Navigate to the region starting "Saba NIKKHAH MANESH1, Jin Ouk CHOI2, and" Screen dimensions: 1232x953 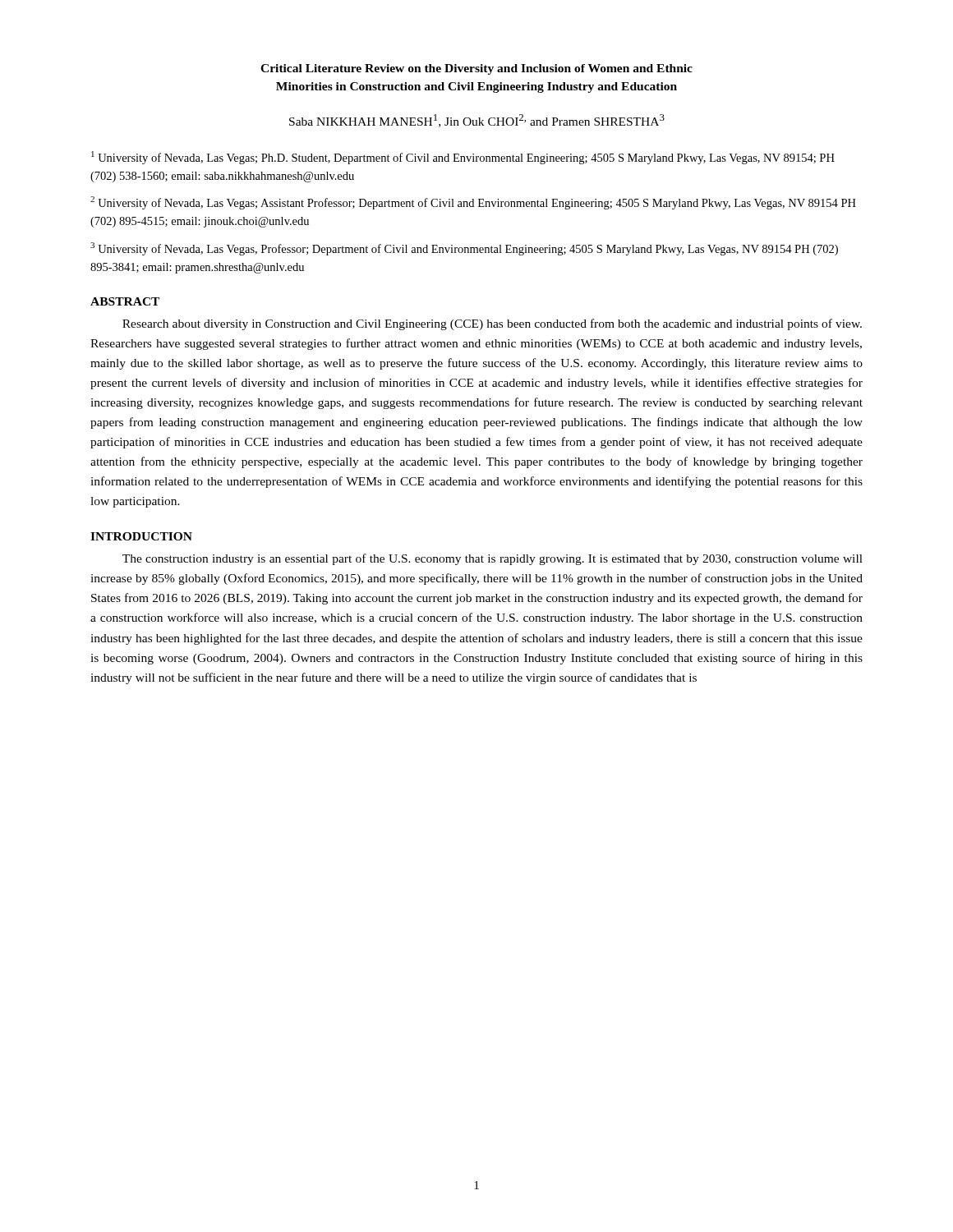(476, 120)
